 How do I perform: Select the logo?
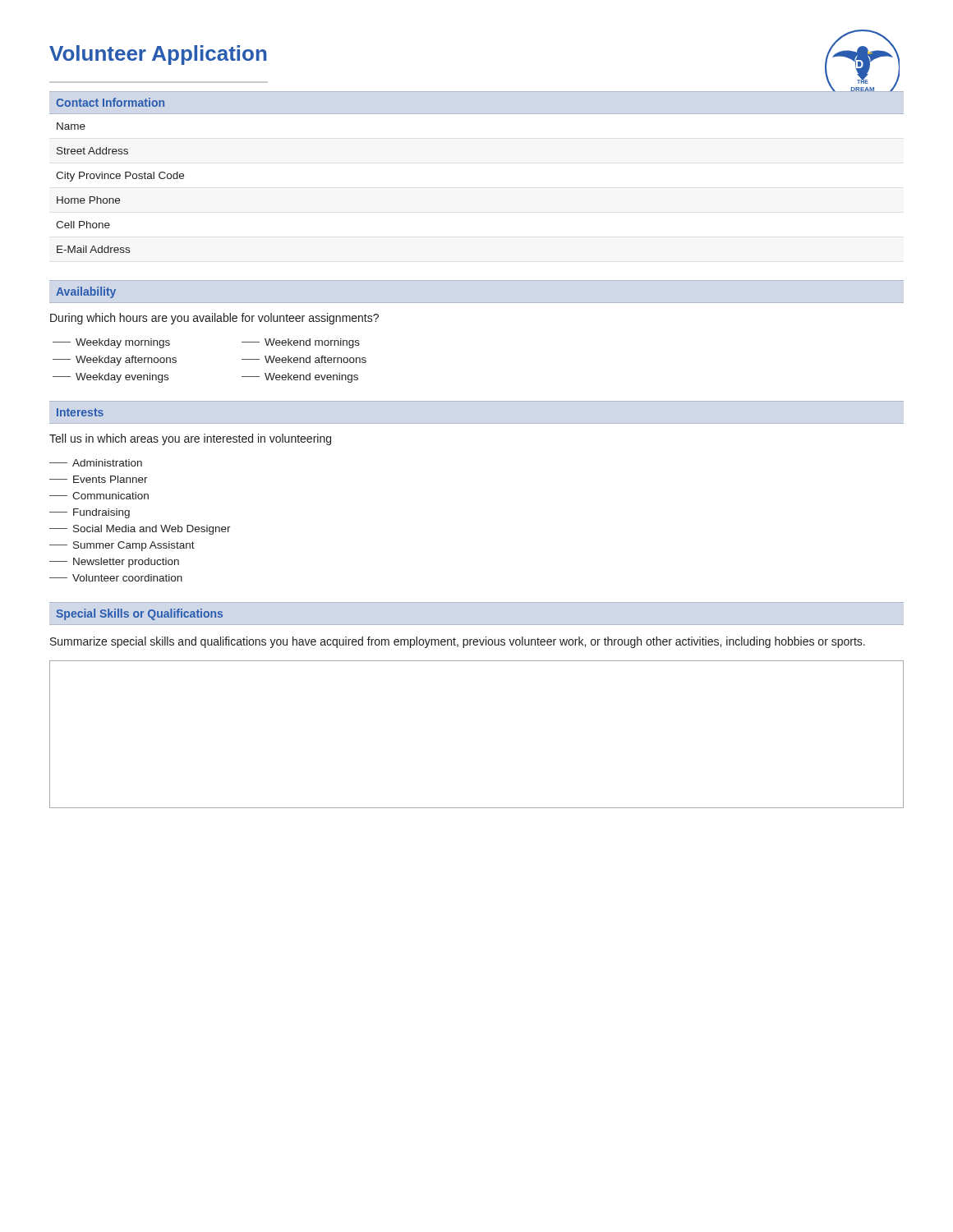click(850, 71)
